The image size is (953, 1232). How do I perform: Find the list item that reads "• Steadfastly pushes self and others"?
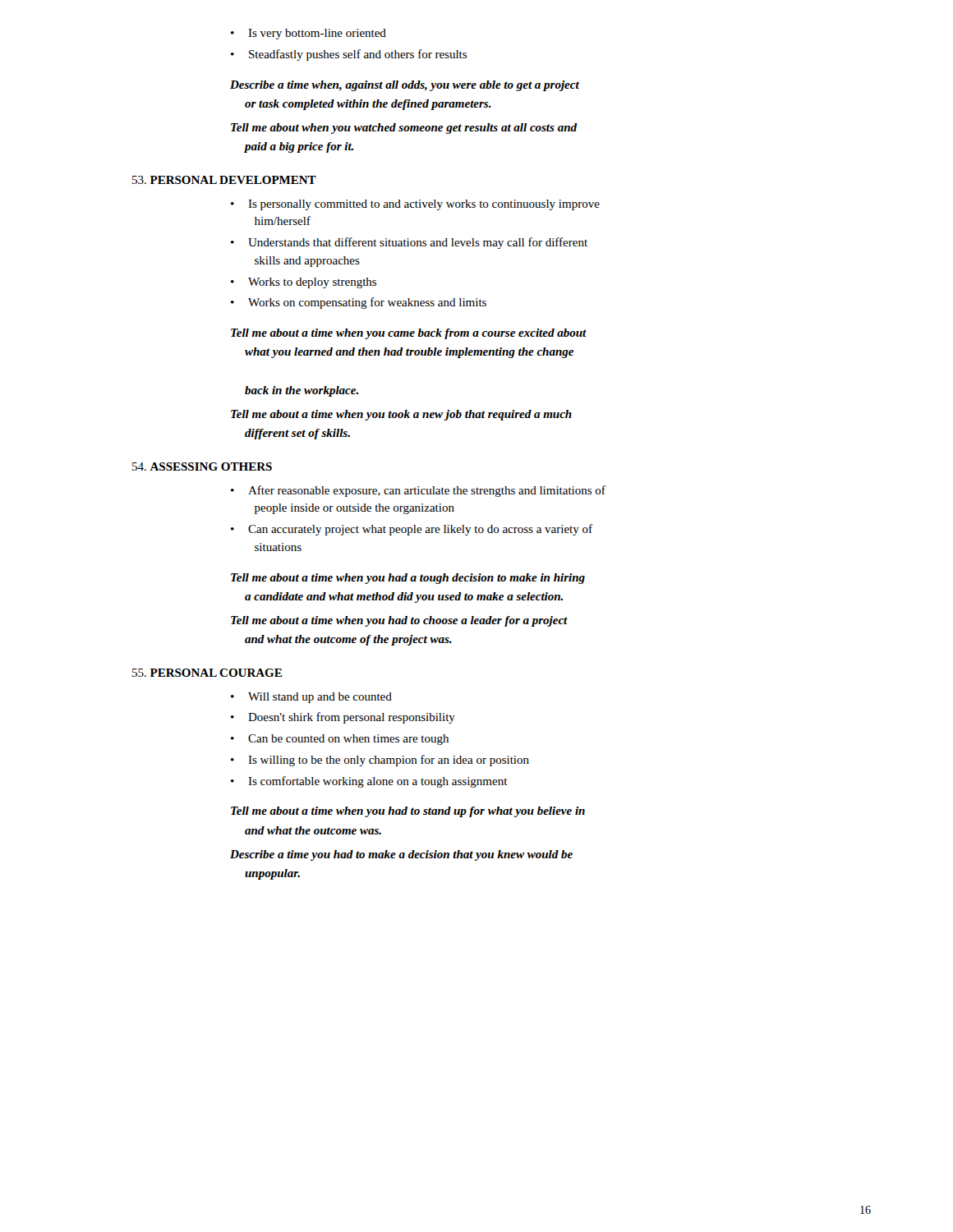coord(349,55)
